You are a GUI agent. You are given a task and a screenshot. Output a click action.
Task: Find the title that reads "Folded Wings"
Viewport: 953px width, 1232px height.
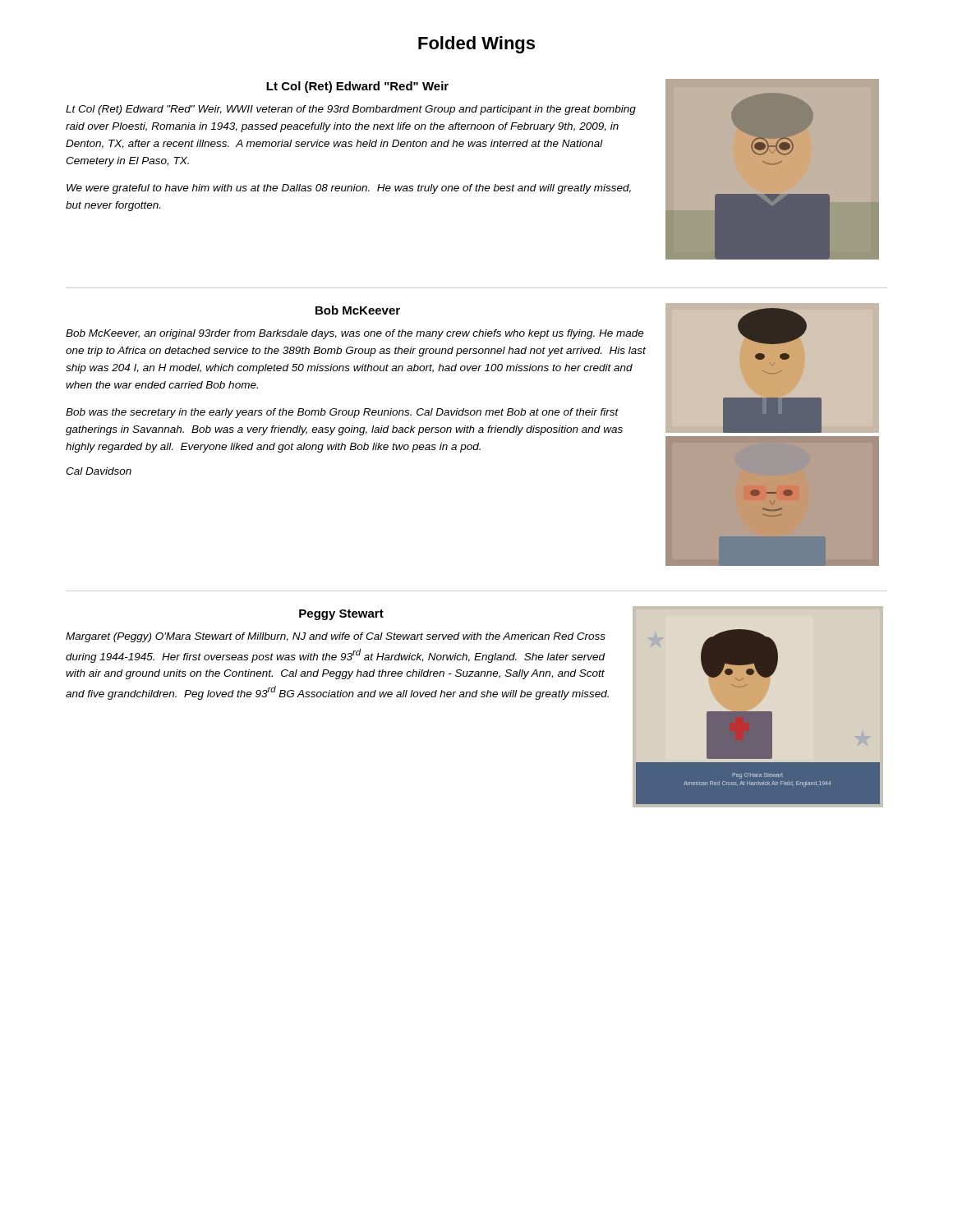pos(476,43)
